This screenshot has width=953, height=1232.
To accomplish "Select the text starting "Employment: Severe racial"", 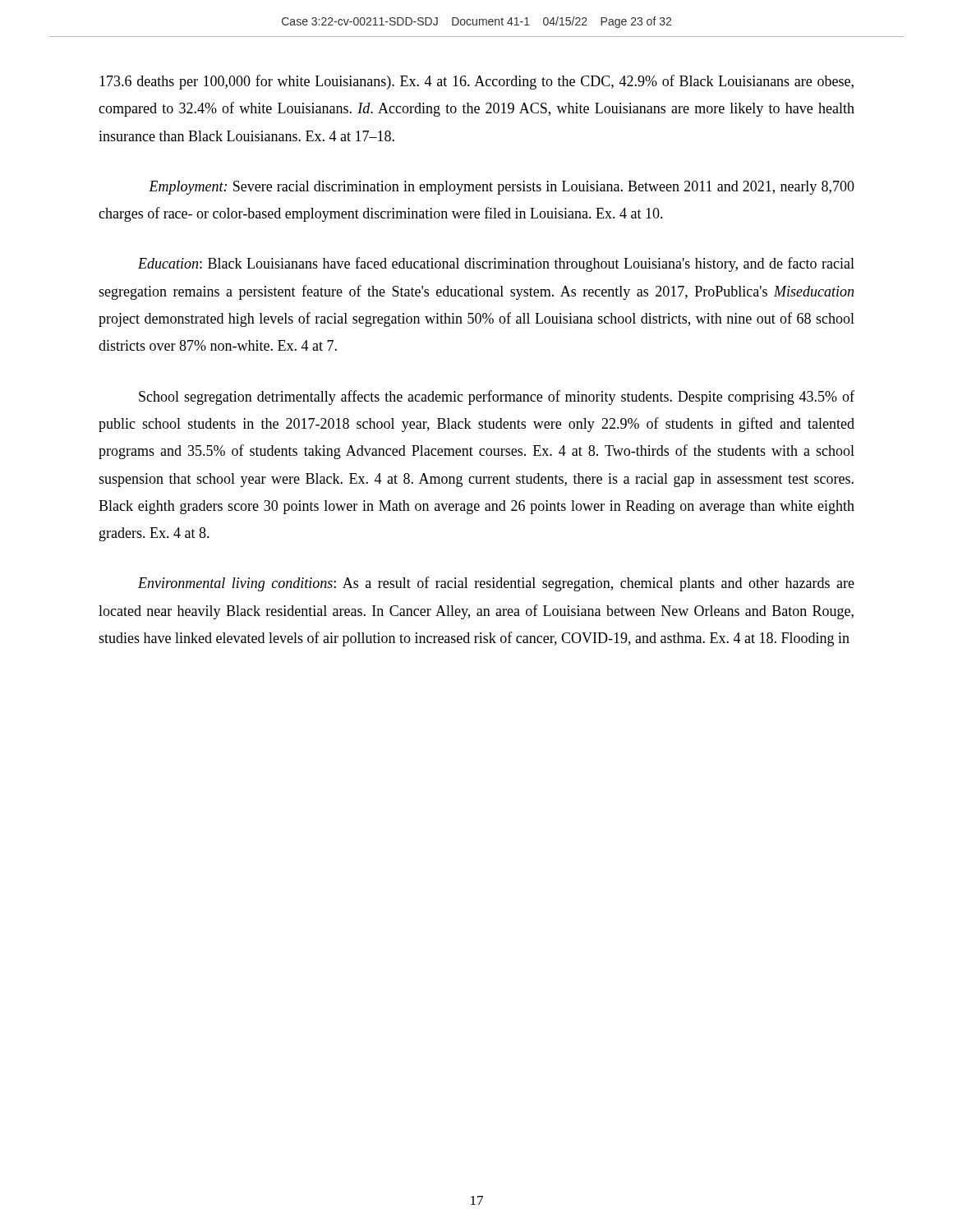I will tap(476, 200).
